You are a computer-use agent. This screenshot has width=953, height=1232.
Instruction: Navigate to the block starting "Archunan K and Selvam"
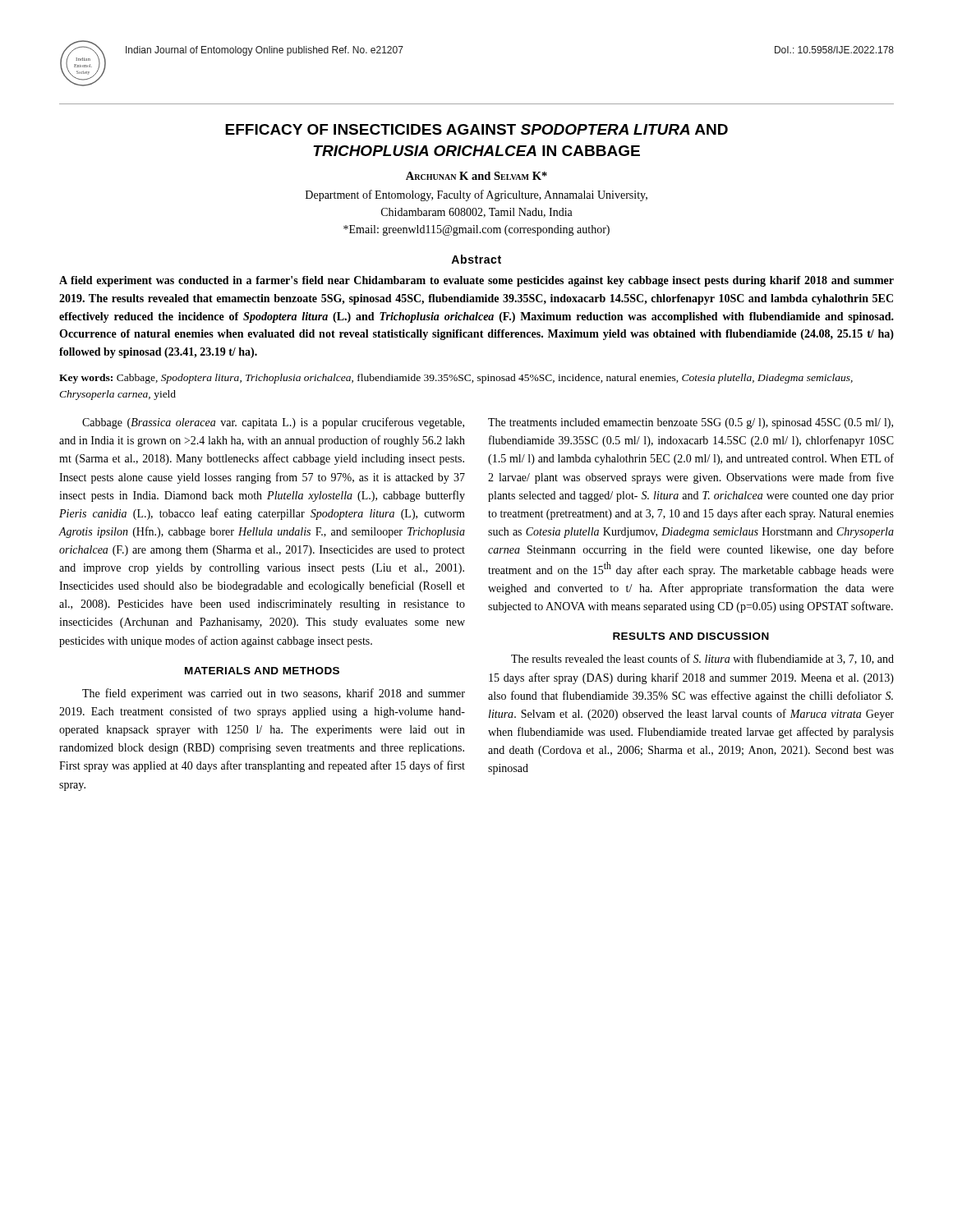coord(476,176)
